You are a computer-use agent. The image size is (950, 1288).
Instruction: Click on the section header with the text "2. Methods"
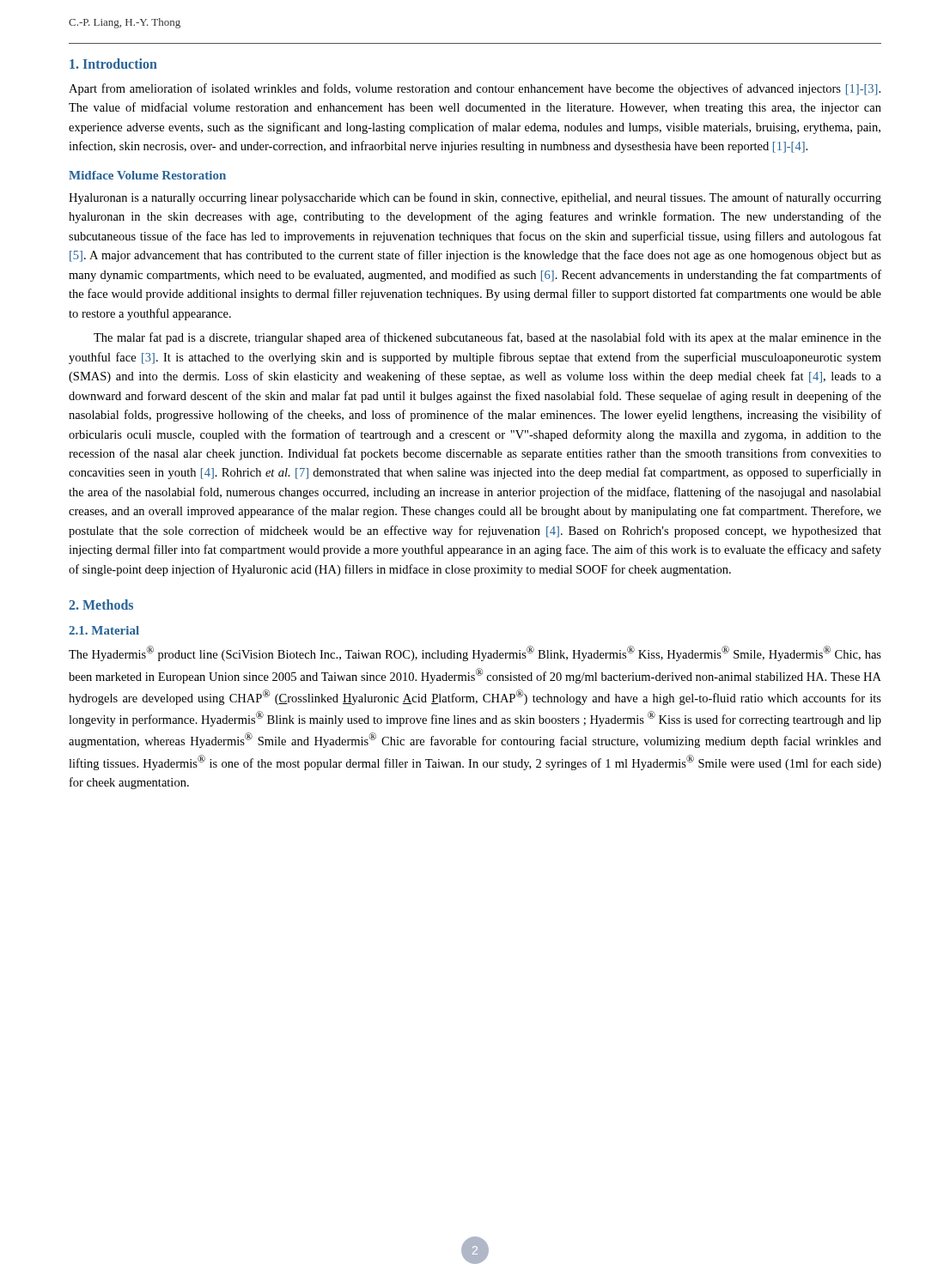[x=101, y=605]
